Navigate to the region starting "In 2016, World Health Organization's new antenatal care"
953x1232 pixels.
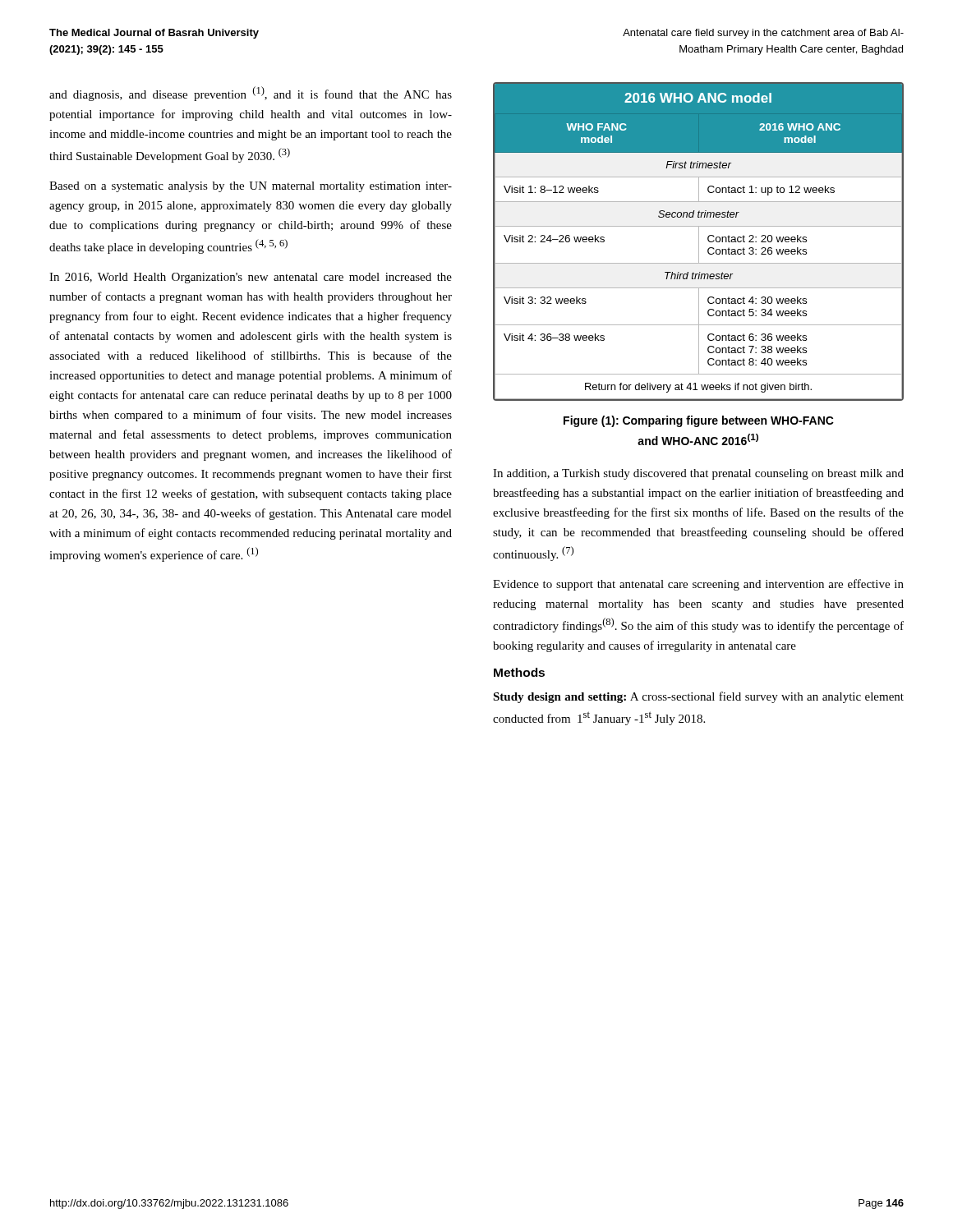(x=251, y=416)
